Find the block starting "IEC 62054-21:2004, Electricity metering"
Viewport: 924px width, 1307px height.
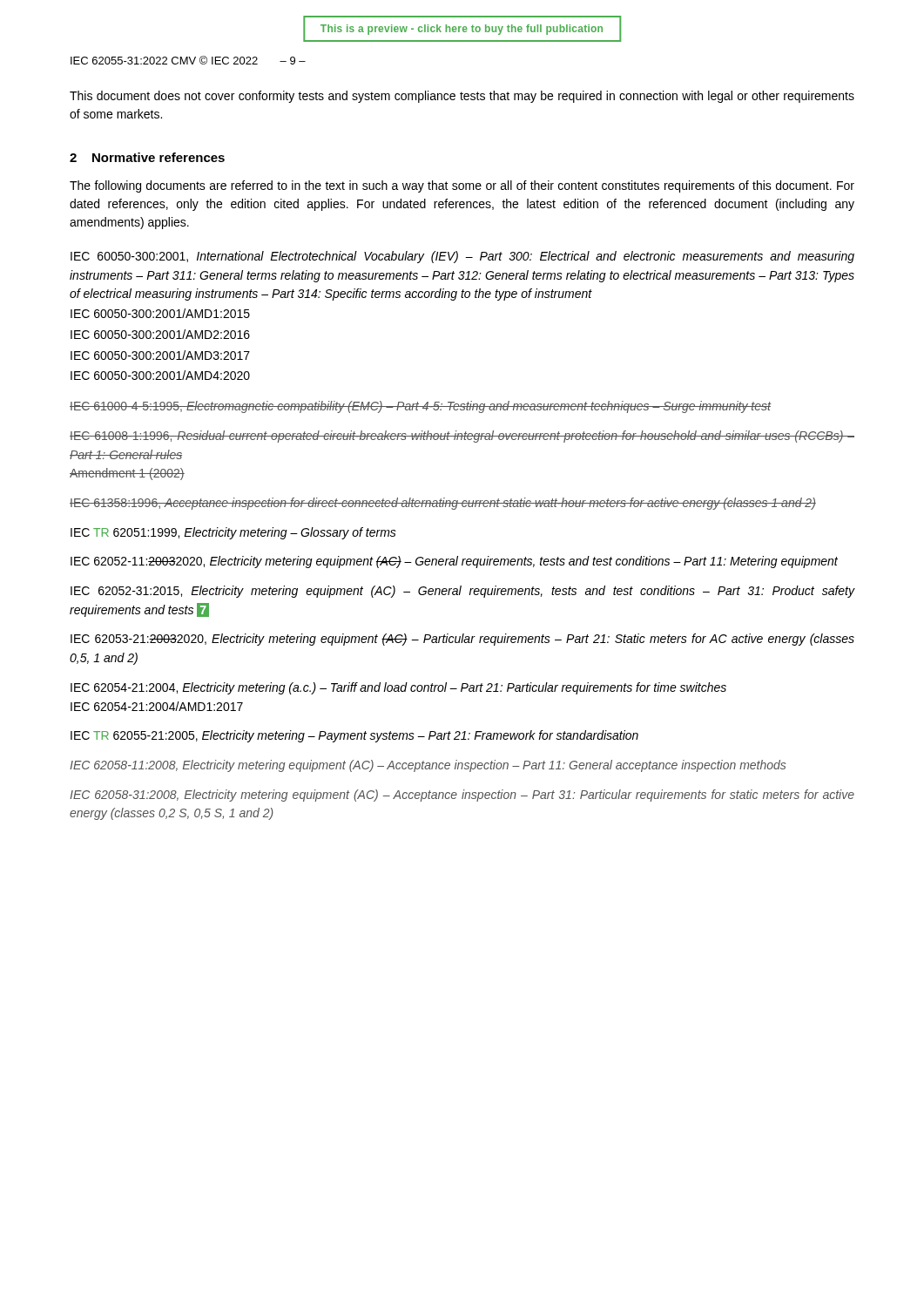pos(398,687)
